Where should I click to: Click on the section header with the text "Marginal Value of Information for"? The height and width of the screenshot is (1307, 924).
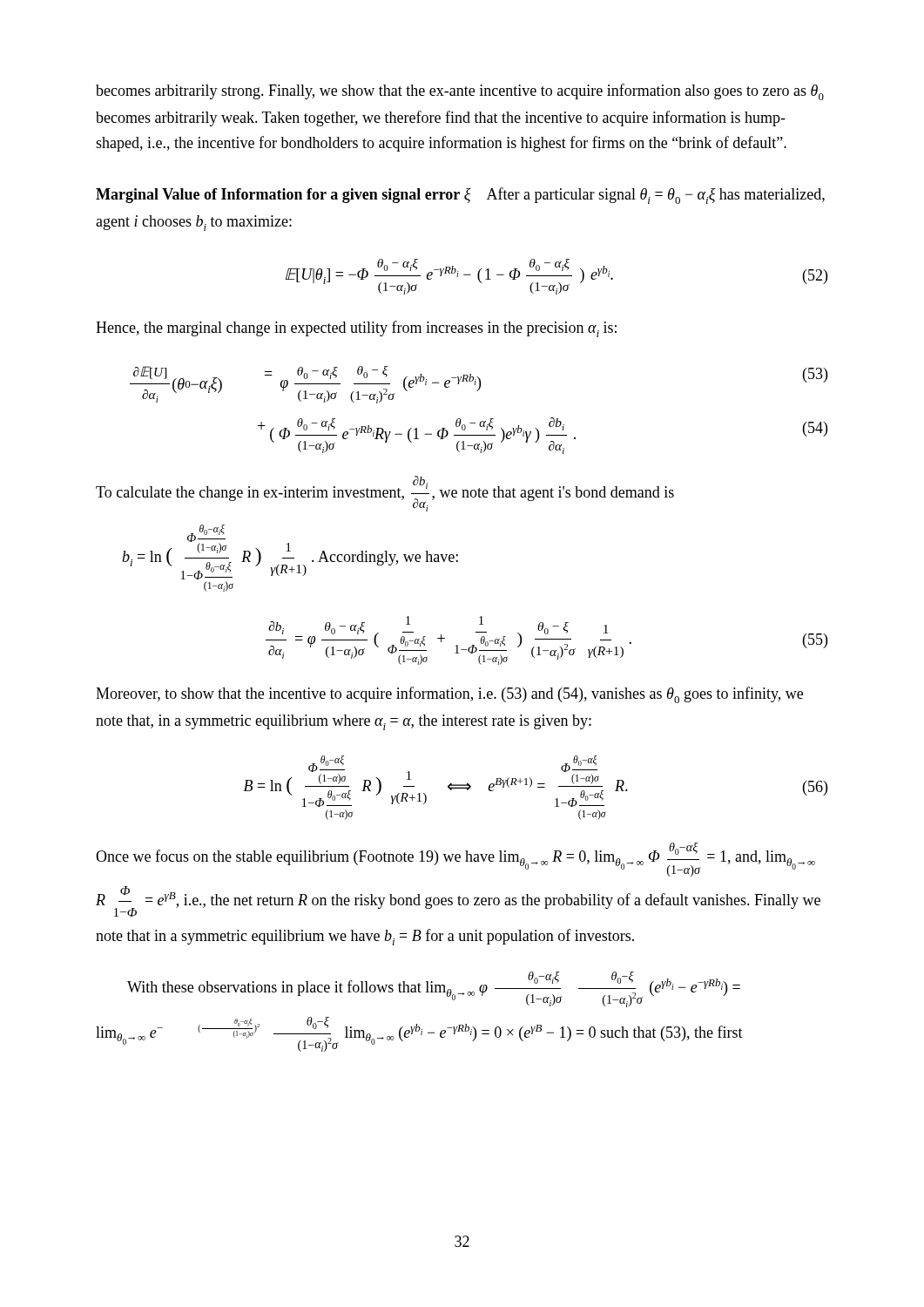tap(461, 209)
